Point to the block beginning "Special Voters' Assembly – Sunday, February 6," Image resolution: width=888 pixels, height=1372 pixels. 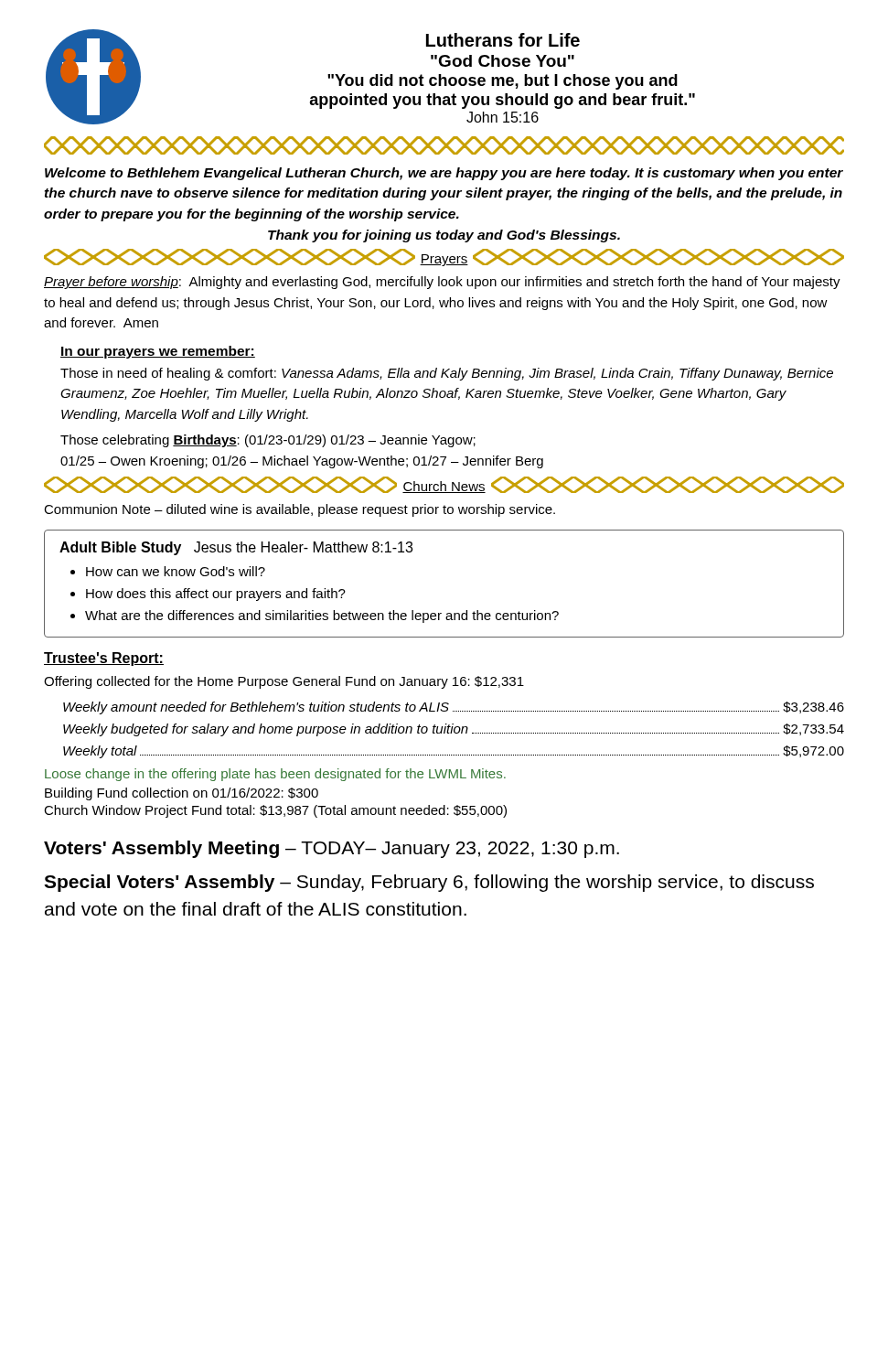[444, 895]
